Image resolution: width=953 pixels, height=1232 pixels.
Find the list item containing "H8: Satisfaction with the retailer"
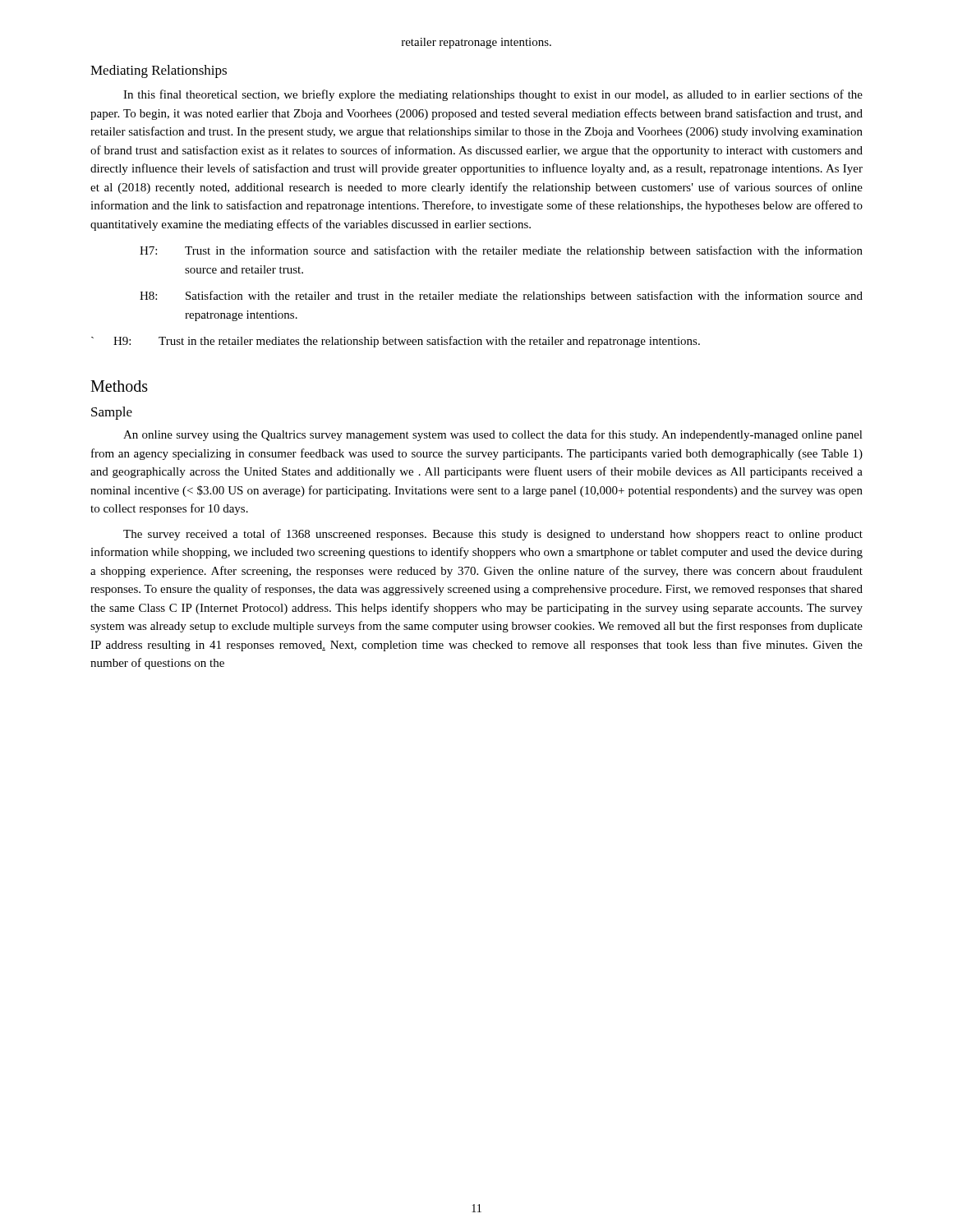coord(501,305)
